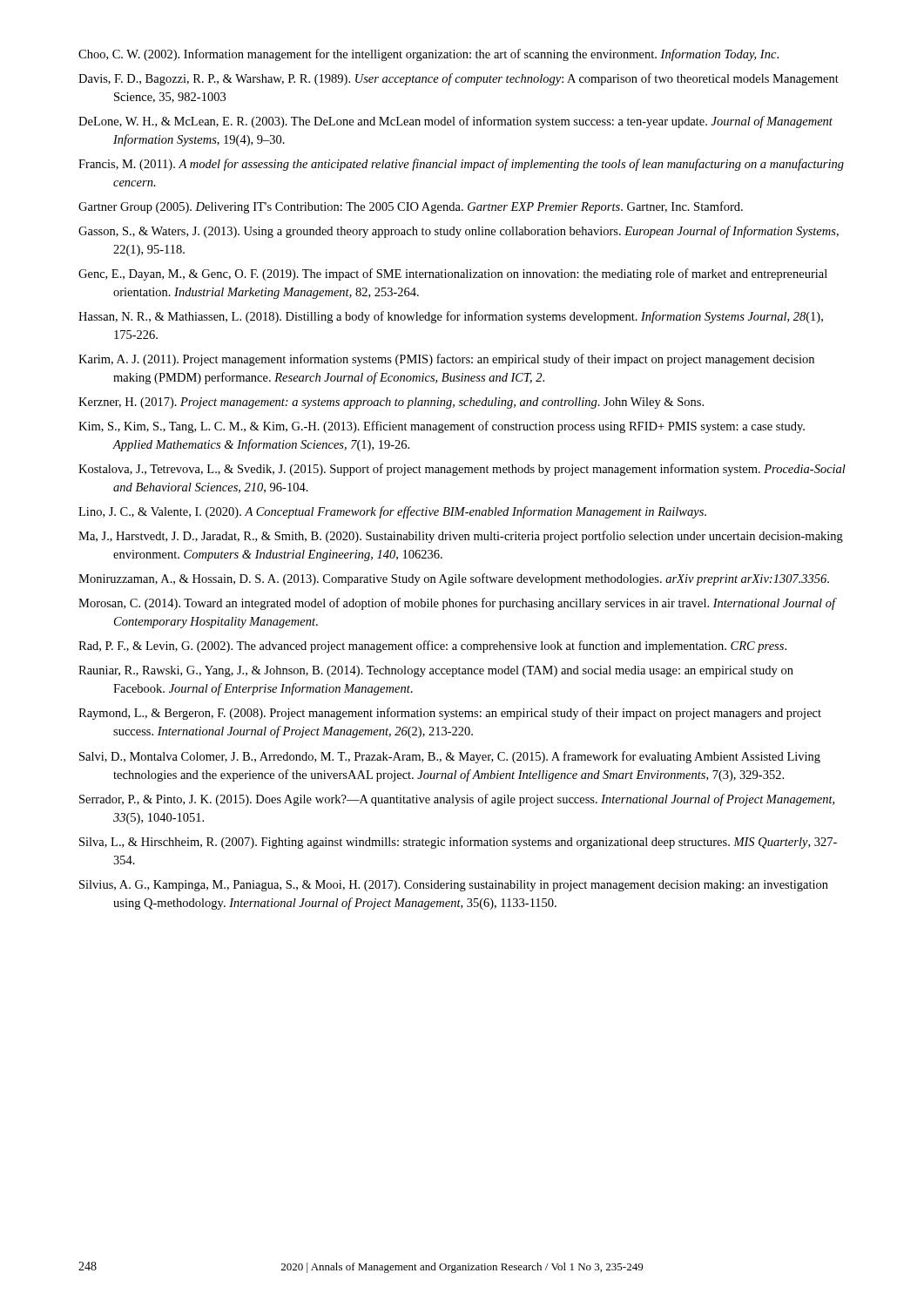Click the passage that begins "Ma, J., Harstvedt,"
The image size is (924, 1307).
461,545
